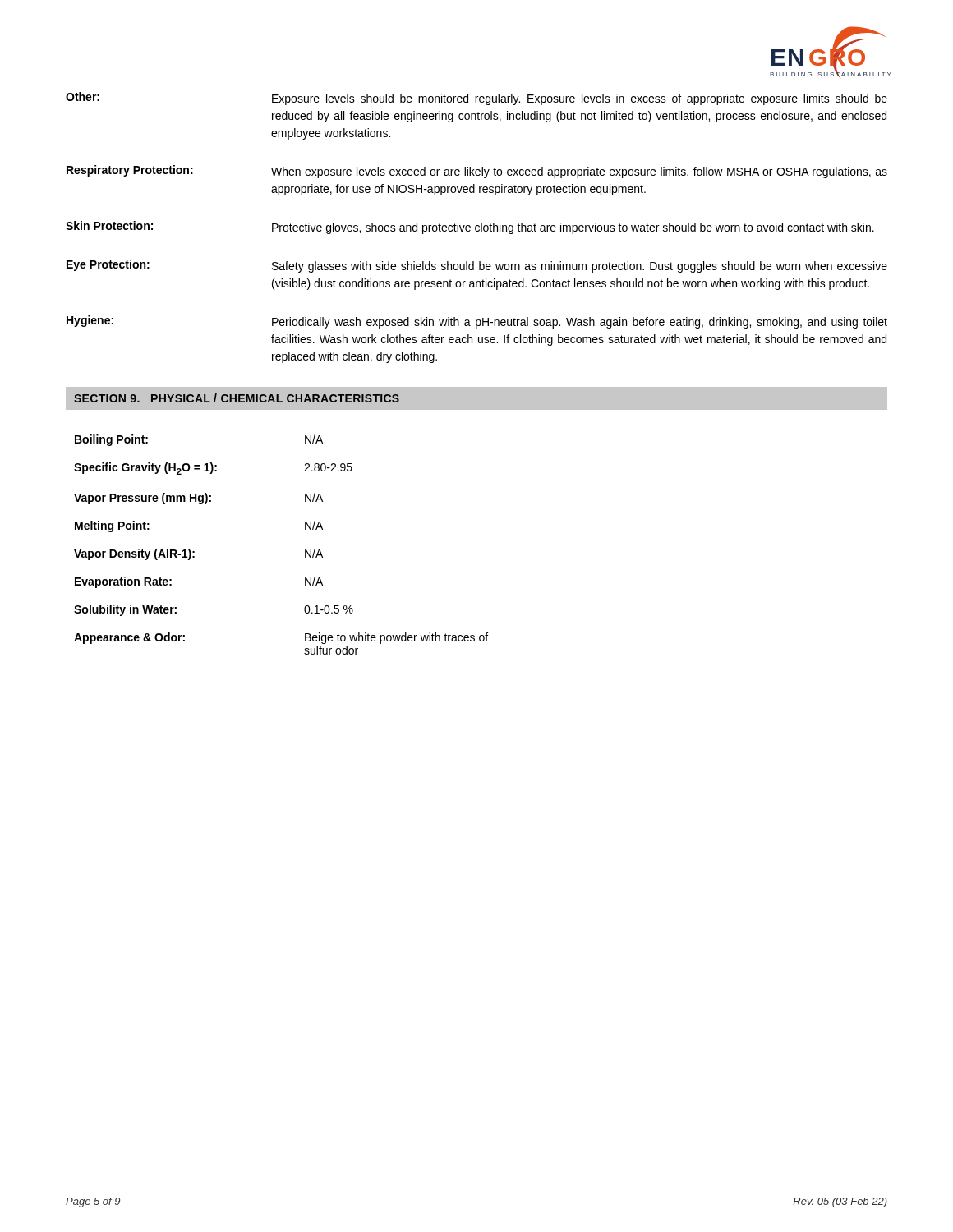Find the block starting "Boiling Point:"
953x1232 pixels.
(x=111, y=439)
